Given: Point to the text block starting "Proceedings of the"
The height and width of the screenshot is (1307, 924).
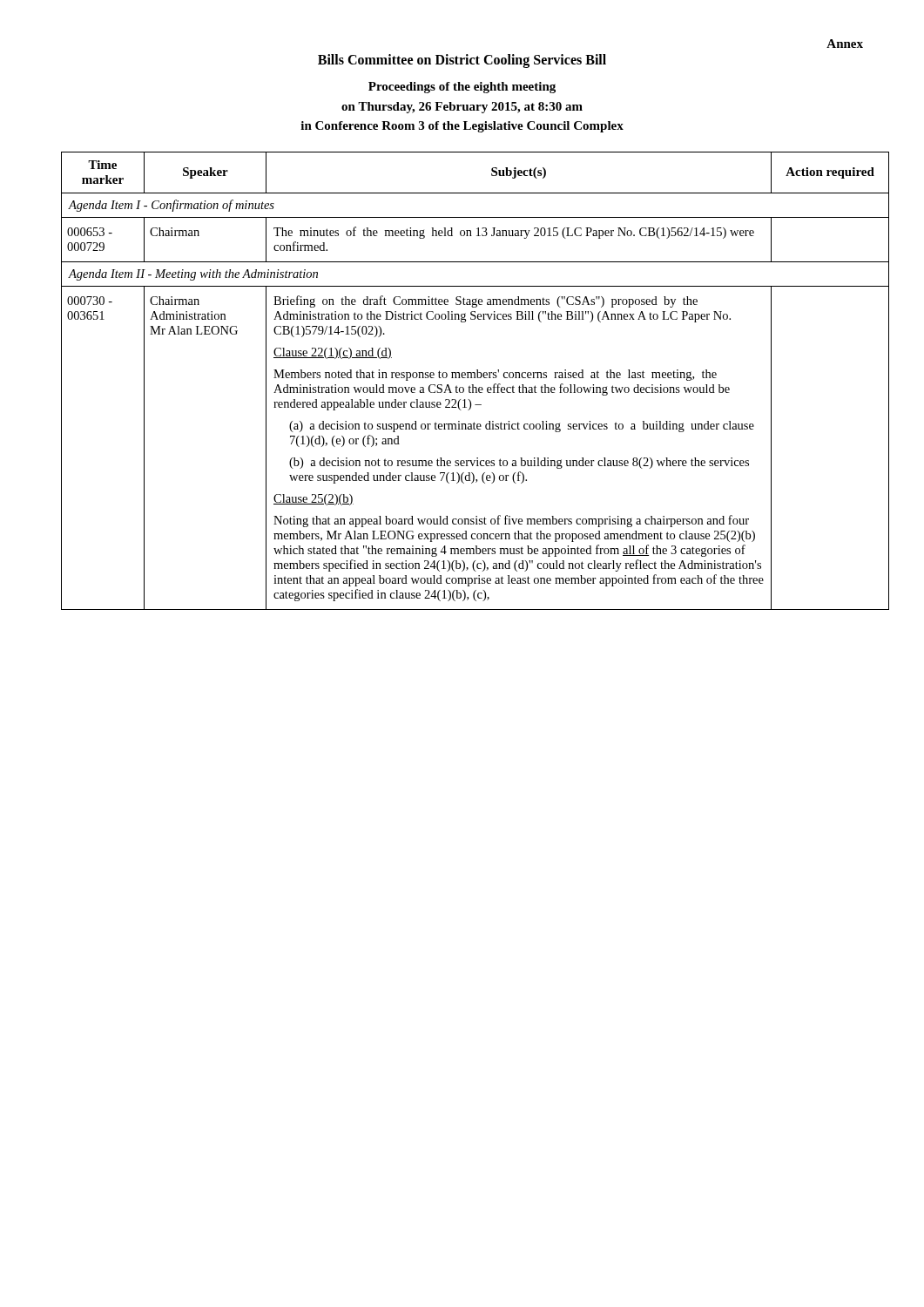Looking at the screenshot, I should point(462,106).
